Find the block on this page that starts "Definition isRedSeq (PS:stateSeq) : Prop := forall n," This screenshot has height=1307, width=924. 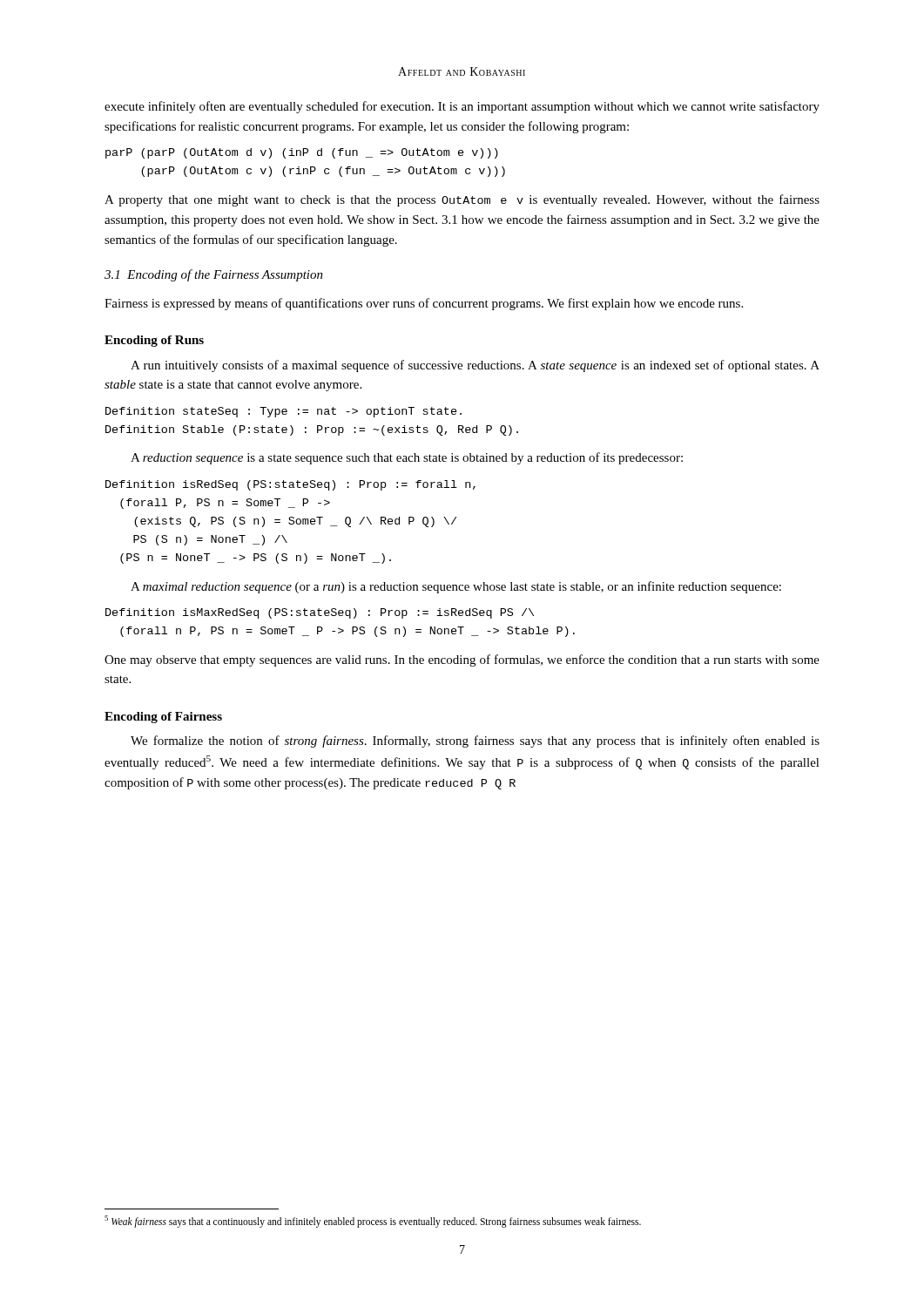point(462,522)
